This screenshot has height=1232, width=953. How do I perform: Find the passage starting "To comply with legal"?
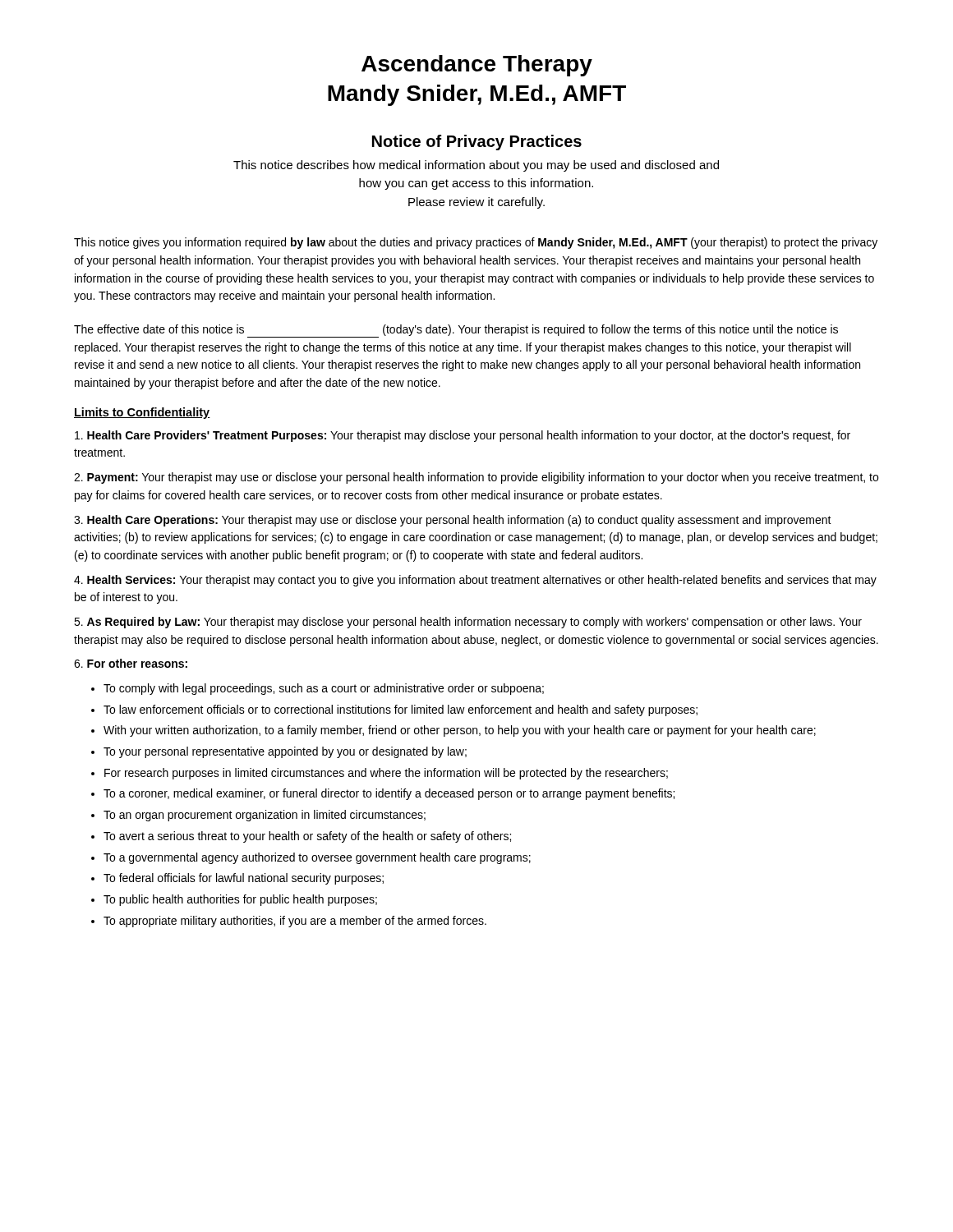click(x=324, y=688)
